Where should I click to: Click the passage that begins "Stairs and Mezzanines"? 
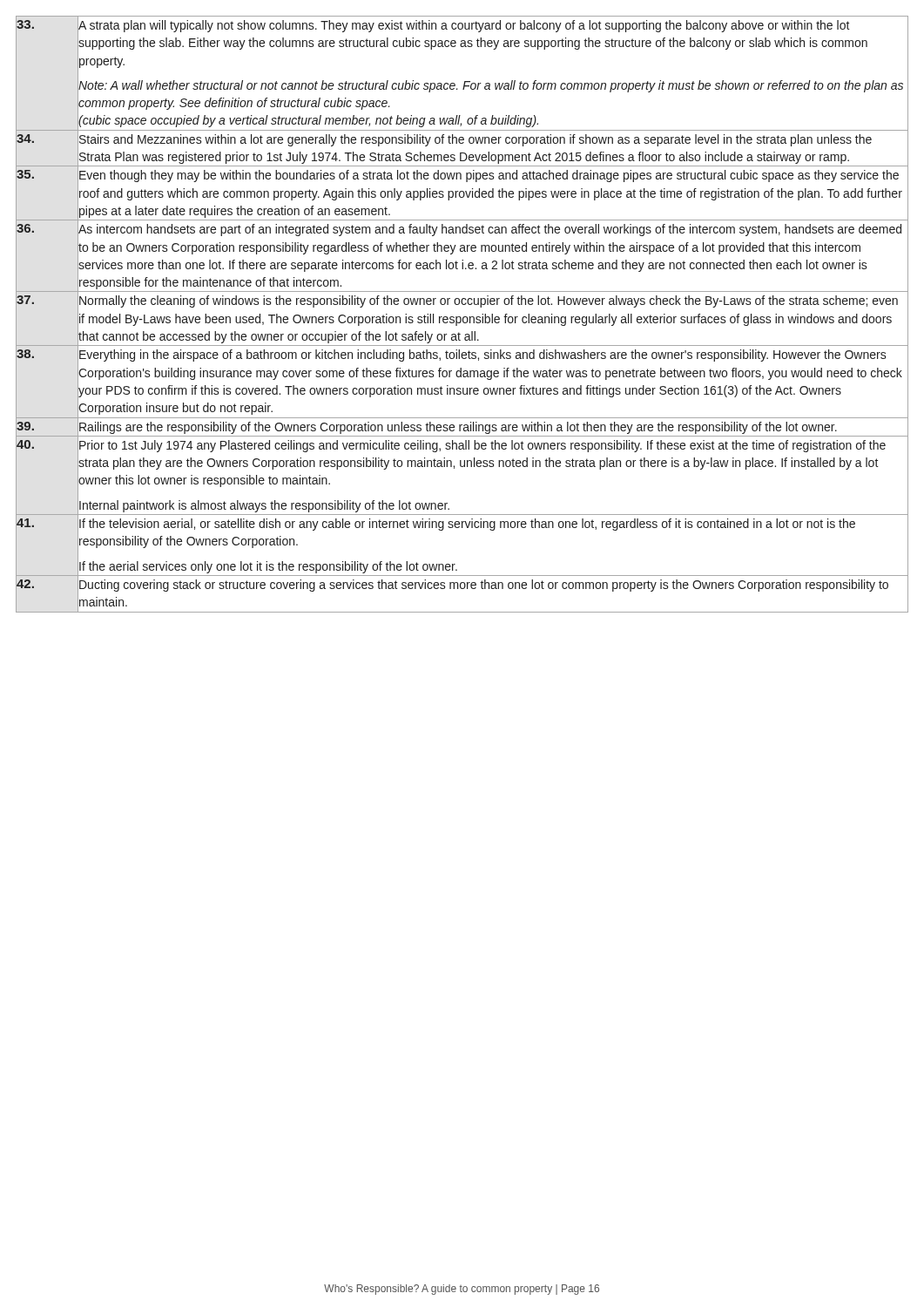pos(493,148)
